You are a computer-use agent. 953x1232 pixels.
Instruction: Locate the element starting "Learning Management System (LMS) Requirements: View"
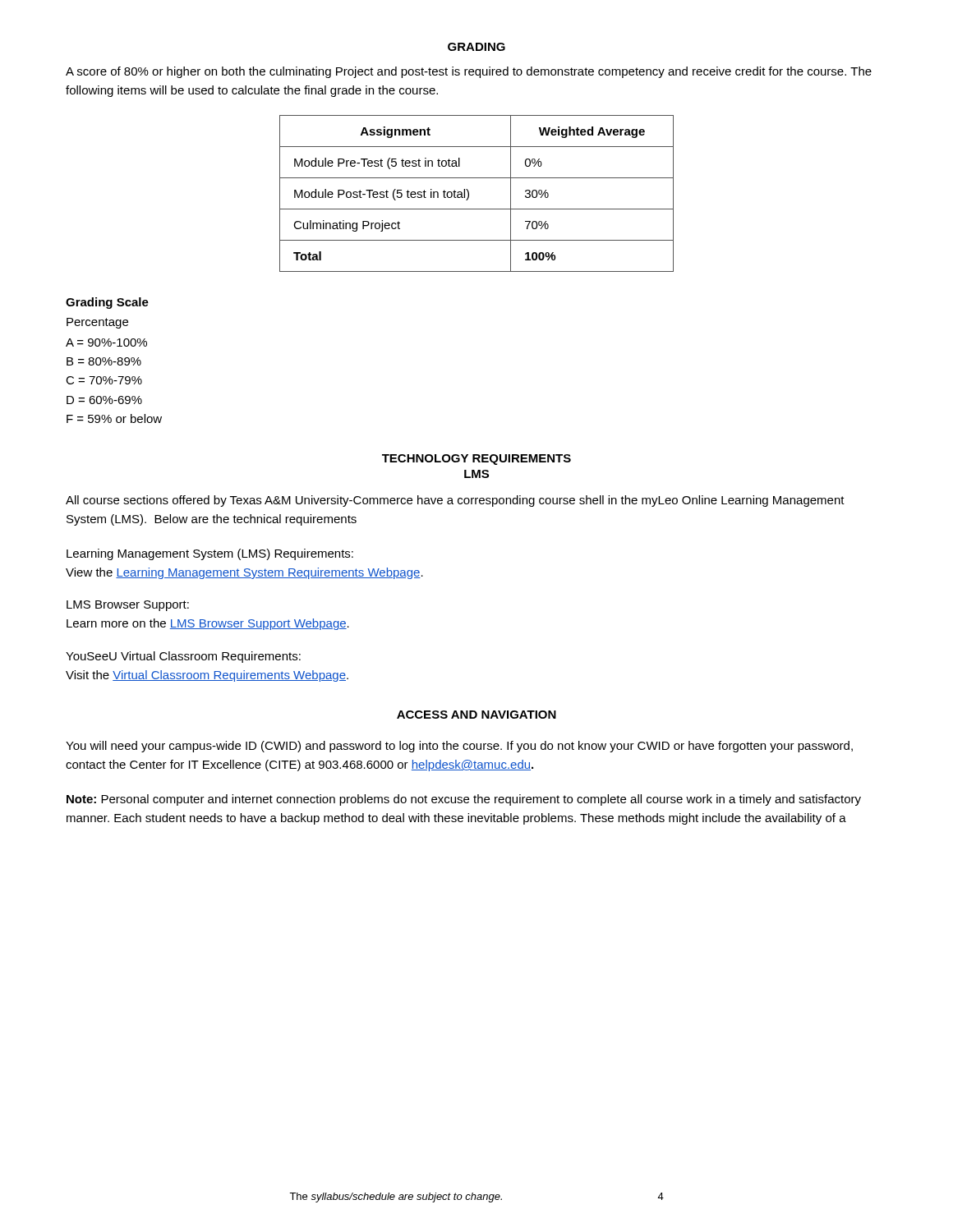[x=245, y=562]
